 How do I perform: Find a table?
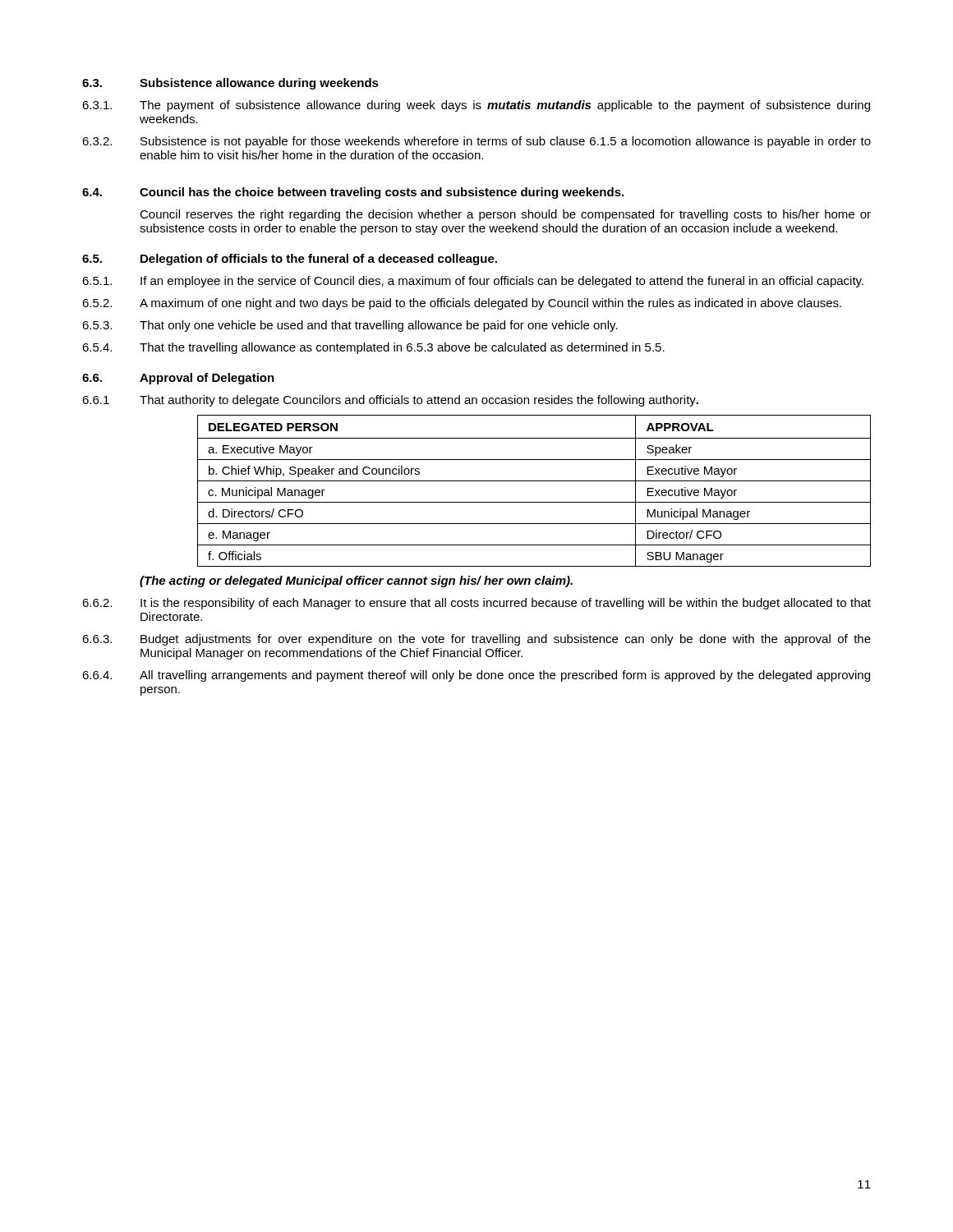(505, 491)
